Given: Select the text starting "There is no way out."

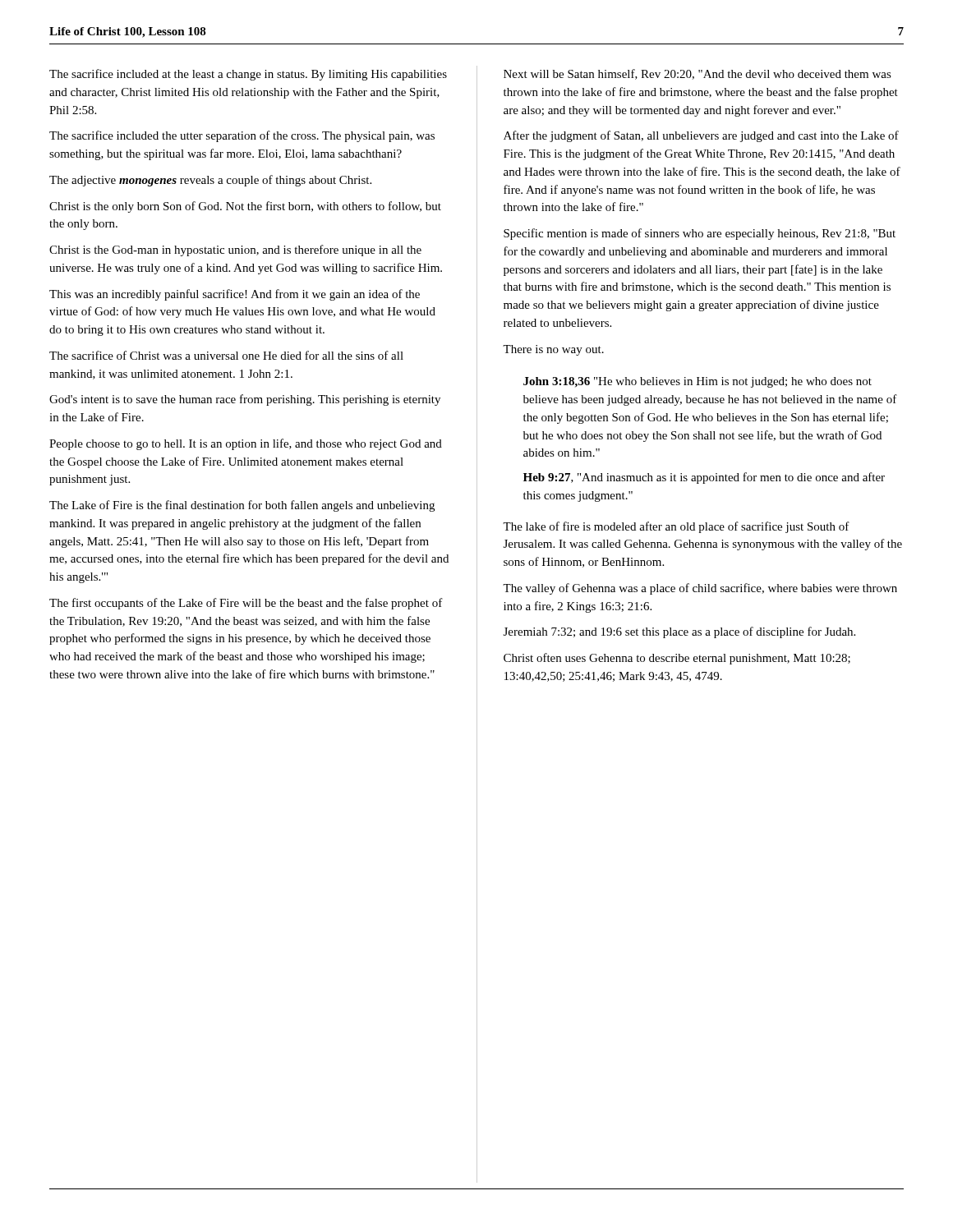Looking at the screenshot, I should (x=554, y=349).
